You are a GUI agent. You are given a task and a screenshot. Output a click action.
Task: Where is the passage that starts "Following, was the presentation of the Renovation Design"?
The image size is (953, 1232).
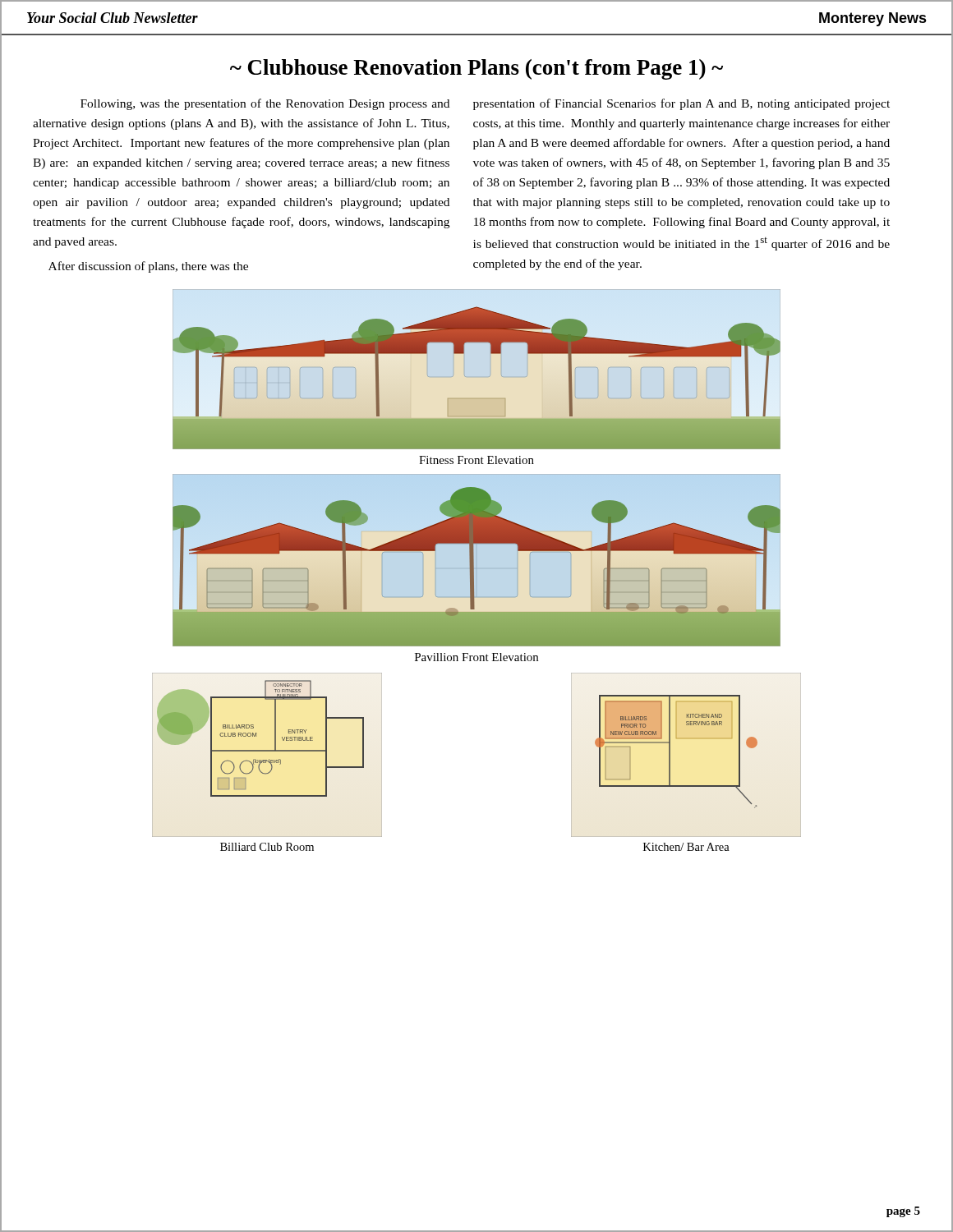(x=241, y=185)
